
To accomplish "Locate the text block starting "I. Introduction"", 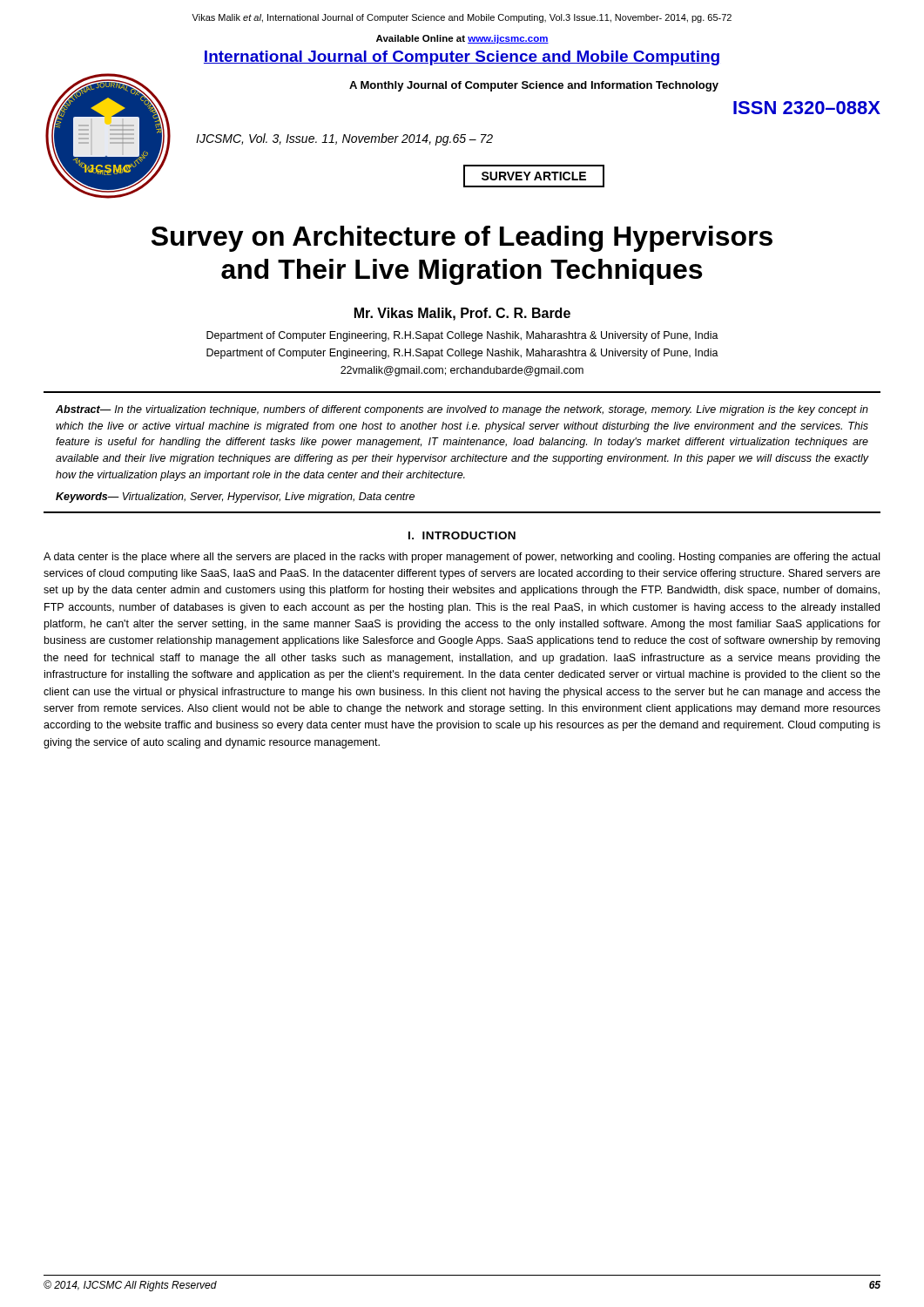I will [x=462, y=535].
